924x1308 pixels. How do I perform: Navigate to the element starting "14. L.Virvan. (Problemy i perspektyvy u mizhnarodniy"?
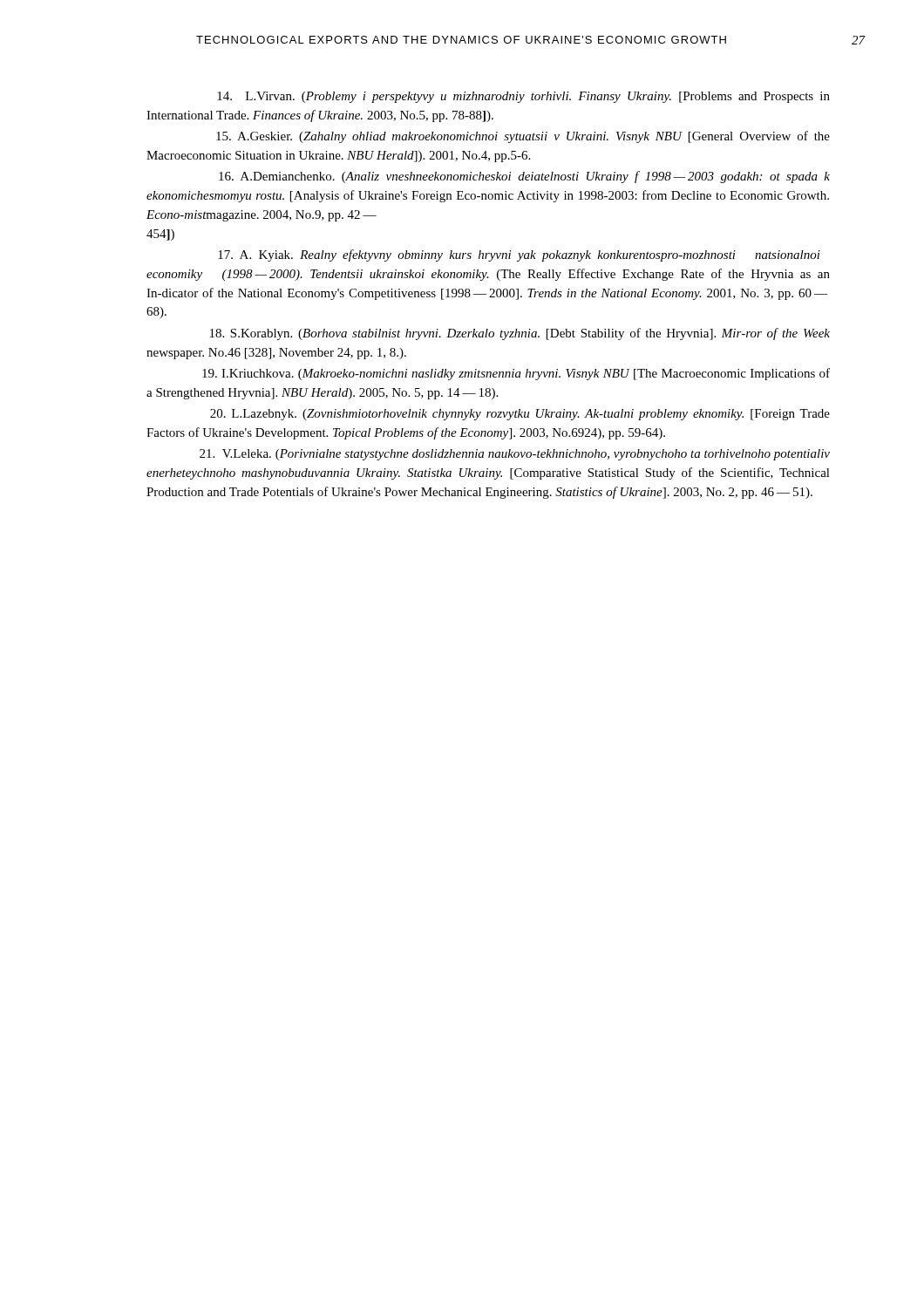click(488, 106)
